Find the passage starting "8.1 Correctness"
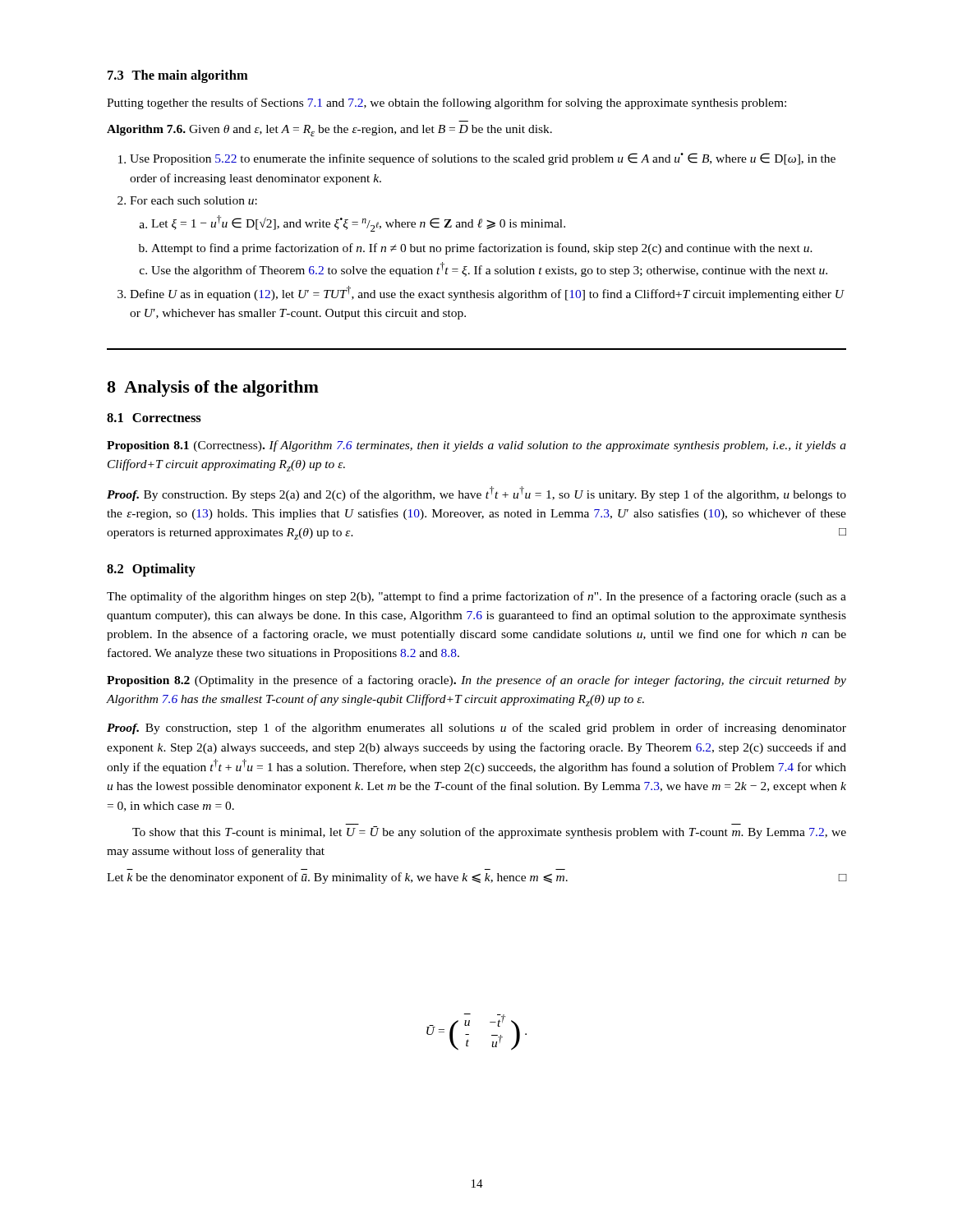The image size is (953, 1232). pyautogui.click(x=154, y=418)
